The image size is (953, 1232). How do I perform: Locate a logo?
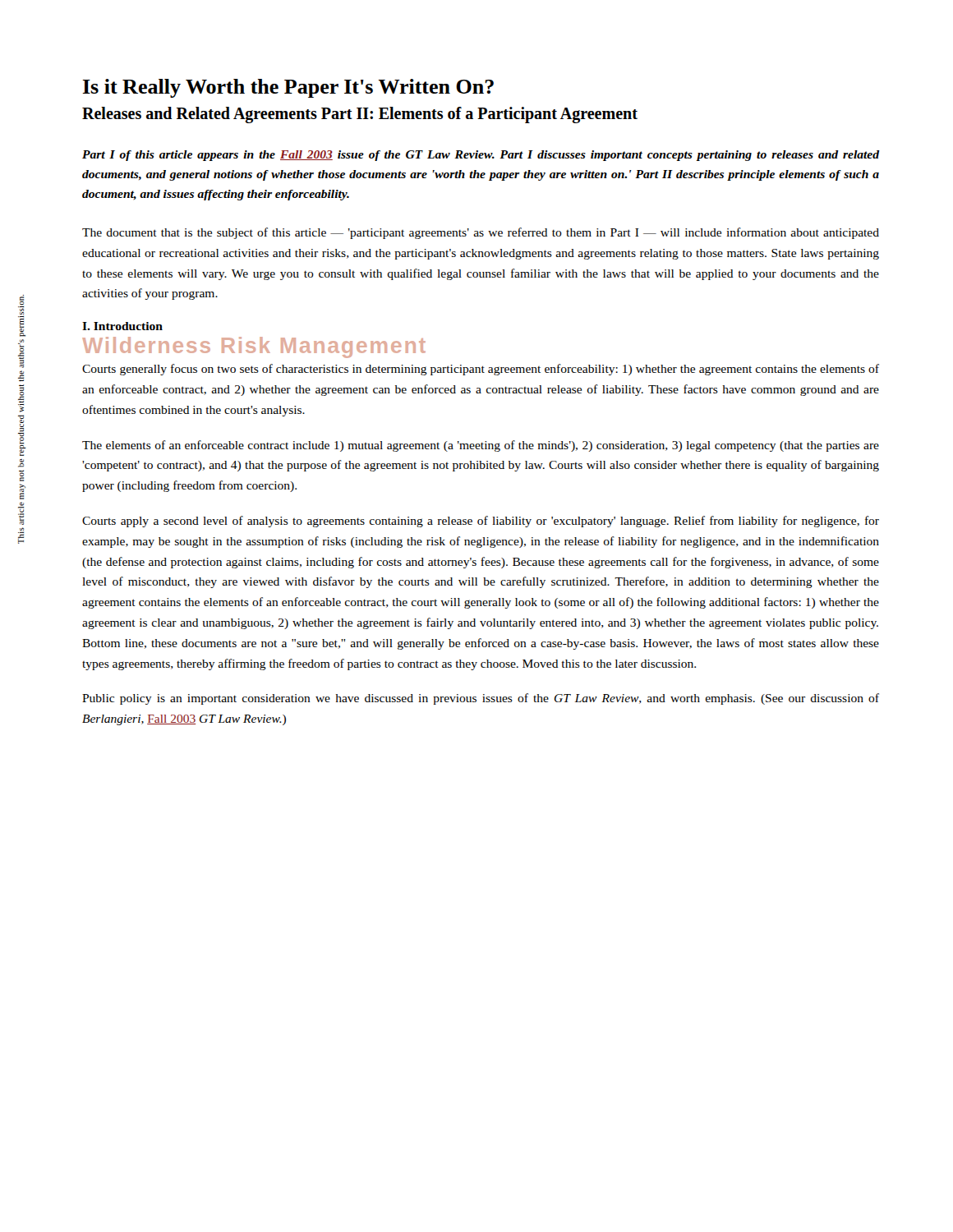tap(481, 346)
